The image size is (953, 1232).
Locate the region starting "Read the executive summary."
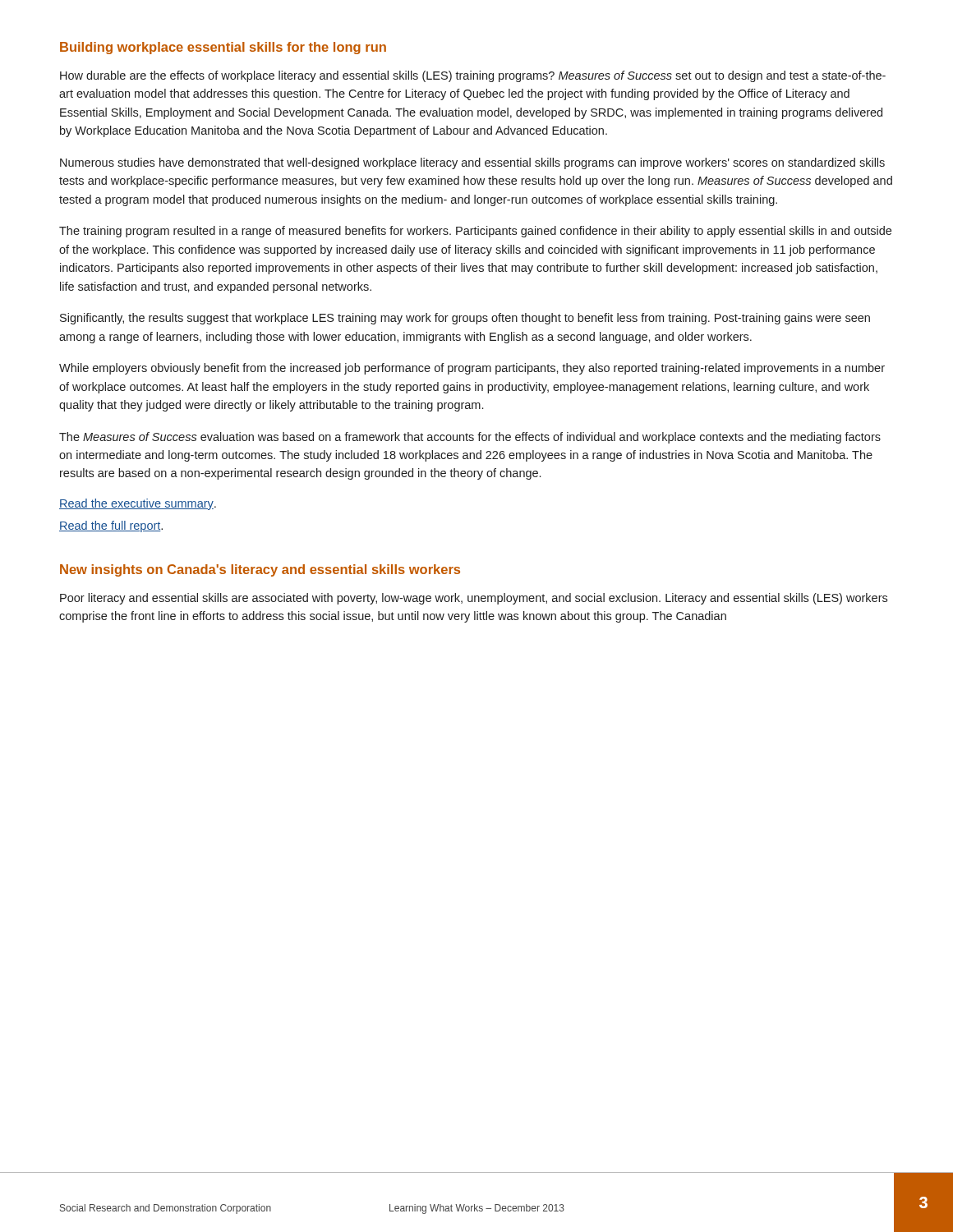click(138, 503)
